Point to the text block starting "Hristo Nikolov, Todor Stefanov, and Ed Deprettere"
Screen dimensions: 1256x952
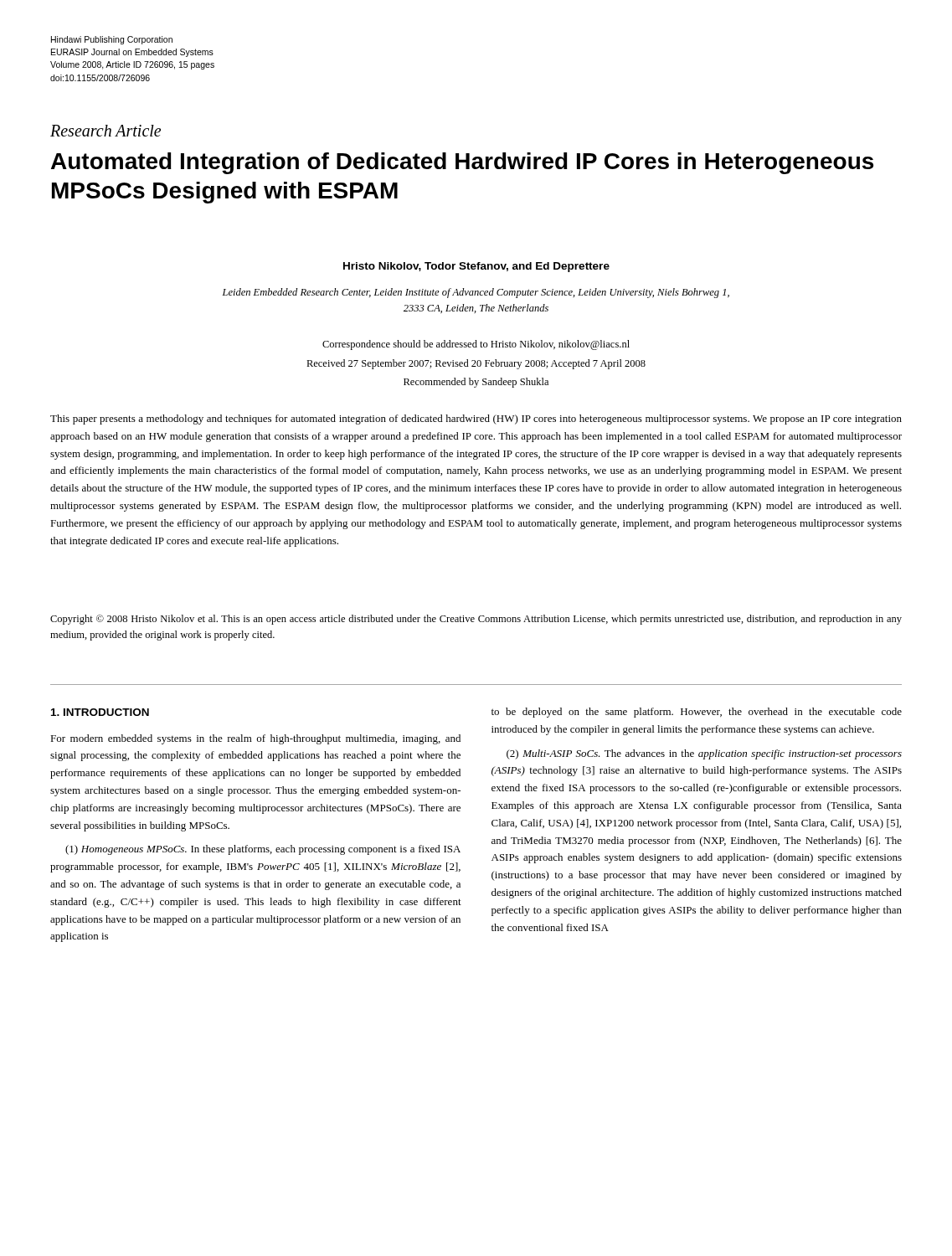click(x=476, y=266)
